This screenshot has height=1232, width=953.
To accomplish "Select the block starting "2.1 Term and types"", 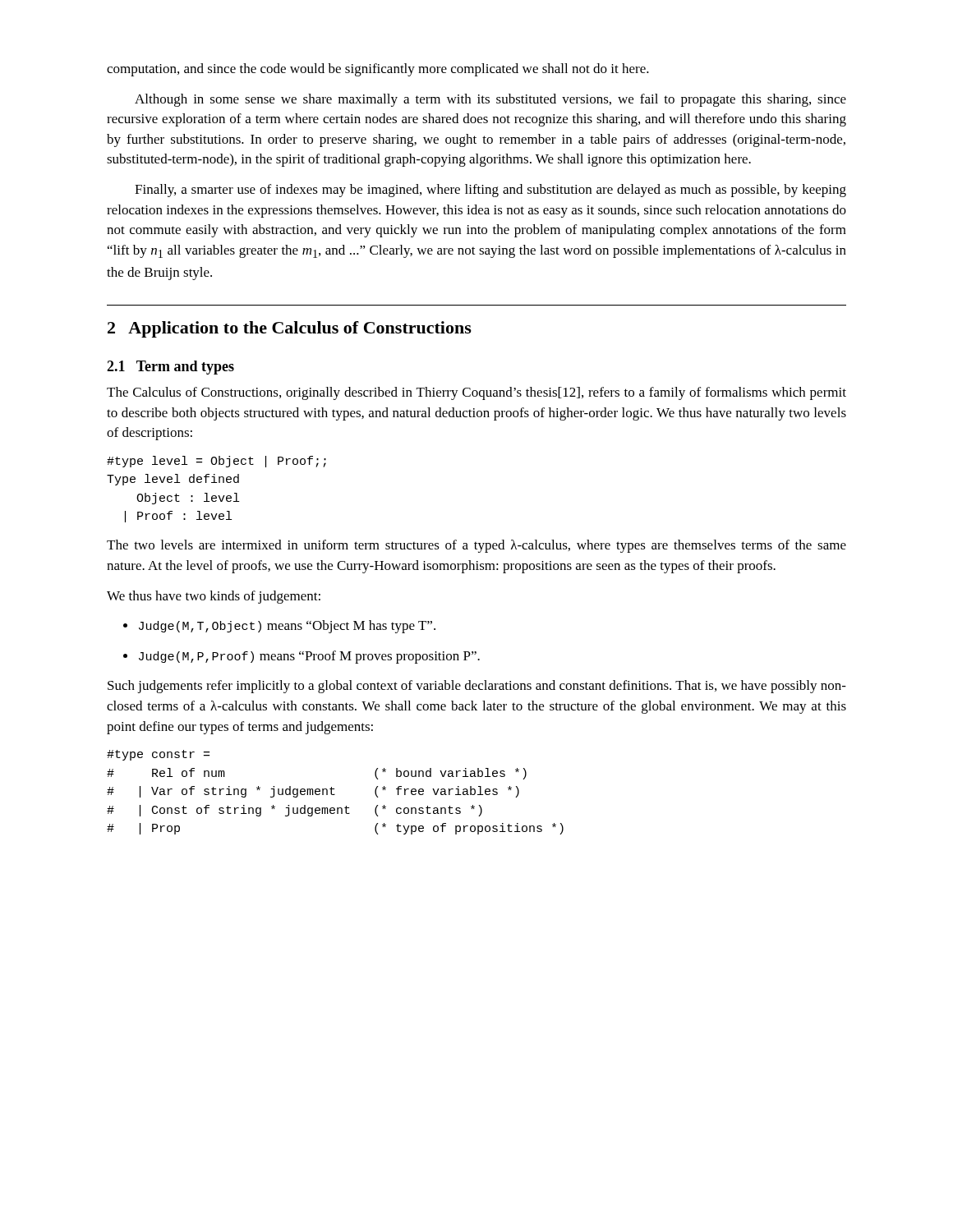I will tap(170, 368).
